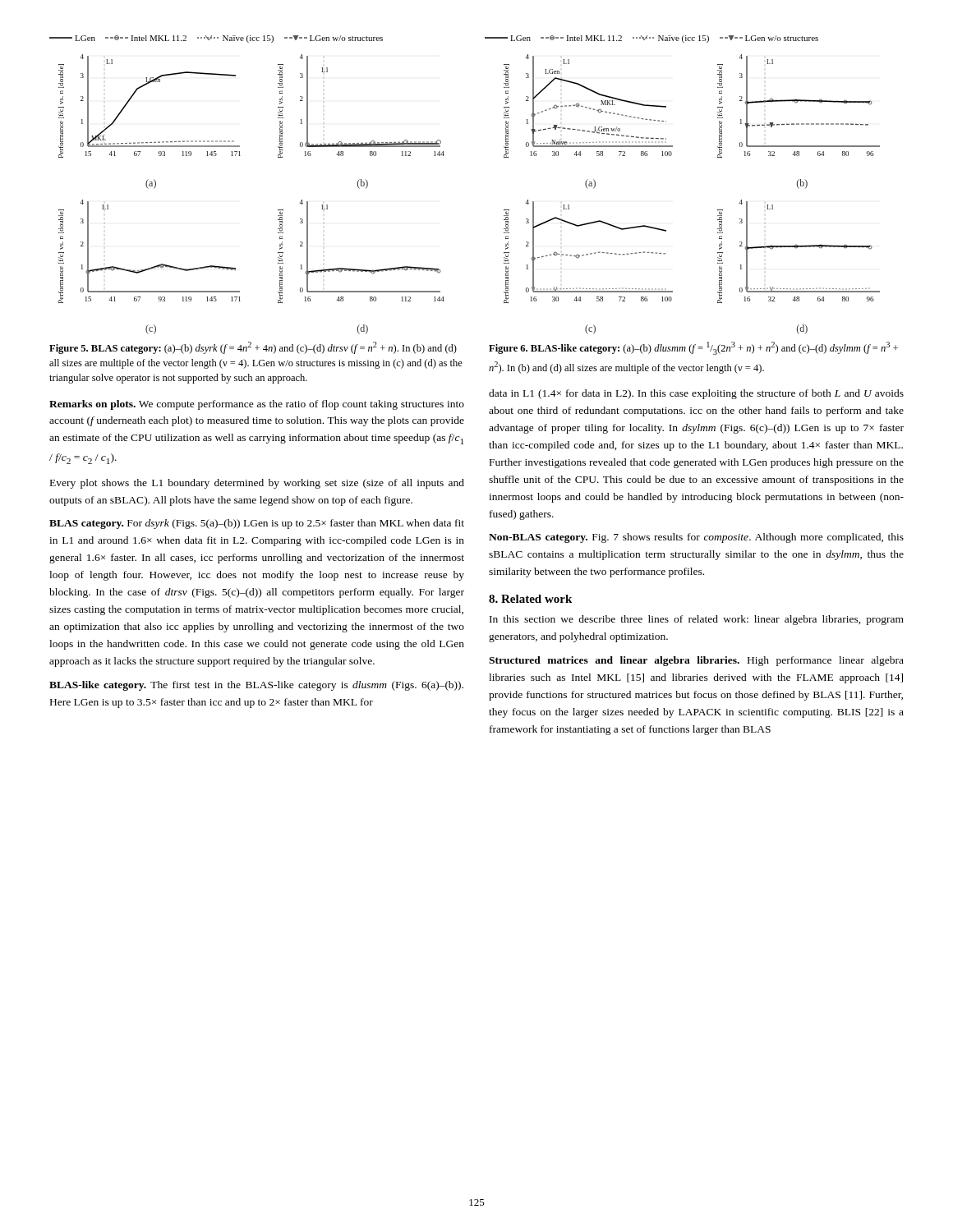Viewport: 953px width, 1232px height.
Task: Click on the text starting "In this section we describe"
Action: point(696,628)
